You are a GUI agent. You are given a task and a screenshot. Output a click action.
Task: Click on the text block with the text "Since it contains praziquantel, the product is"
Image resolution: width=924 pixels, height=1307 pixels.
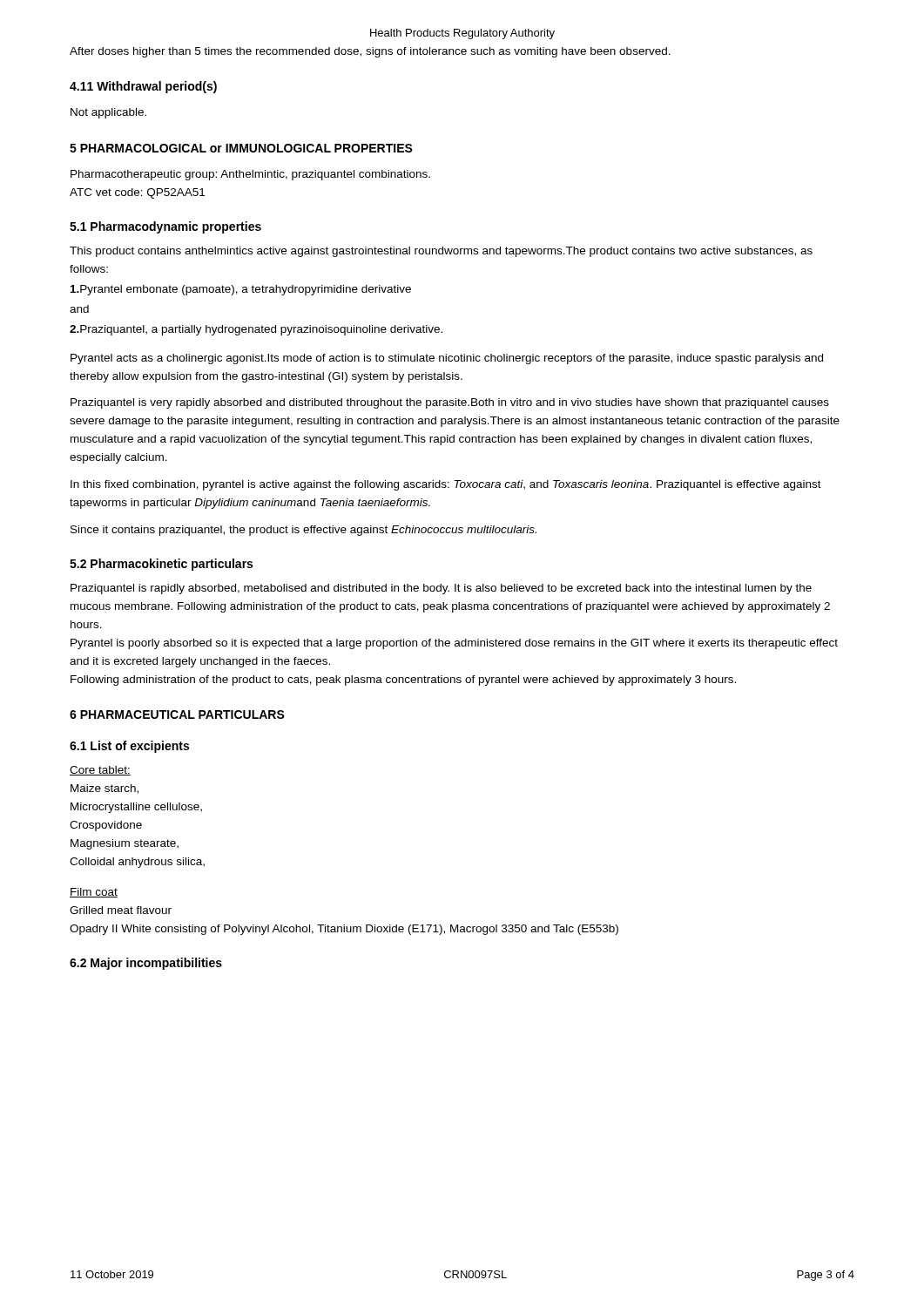pos(304,529)
